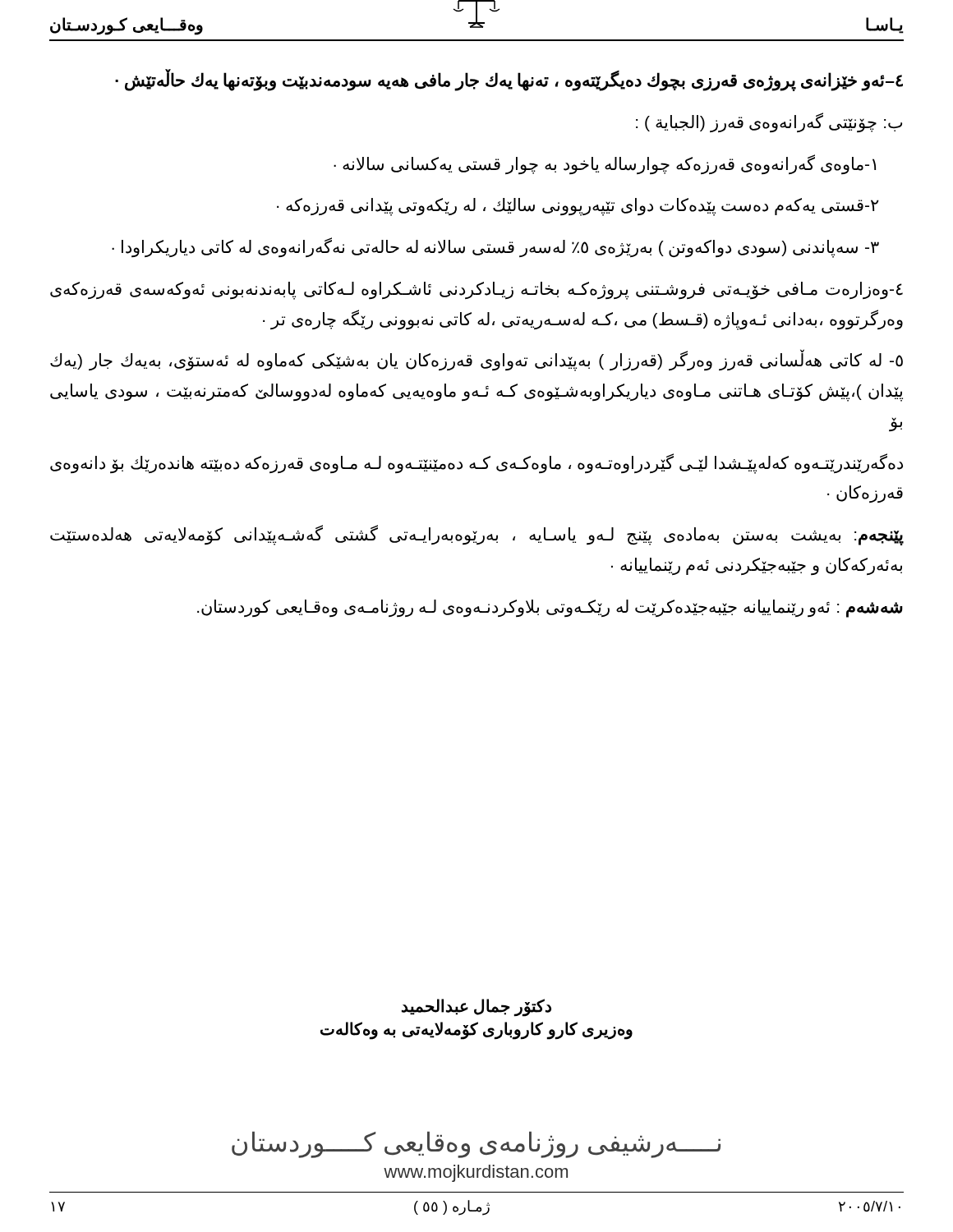
Task: Find the list item that says "١-ماوەى گەرانەوەى قەرزەكە چوارسالە ياخود بە"
Action: 606,163
